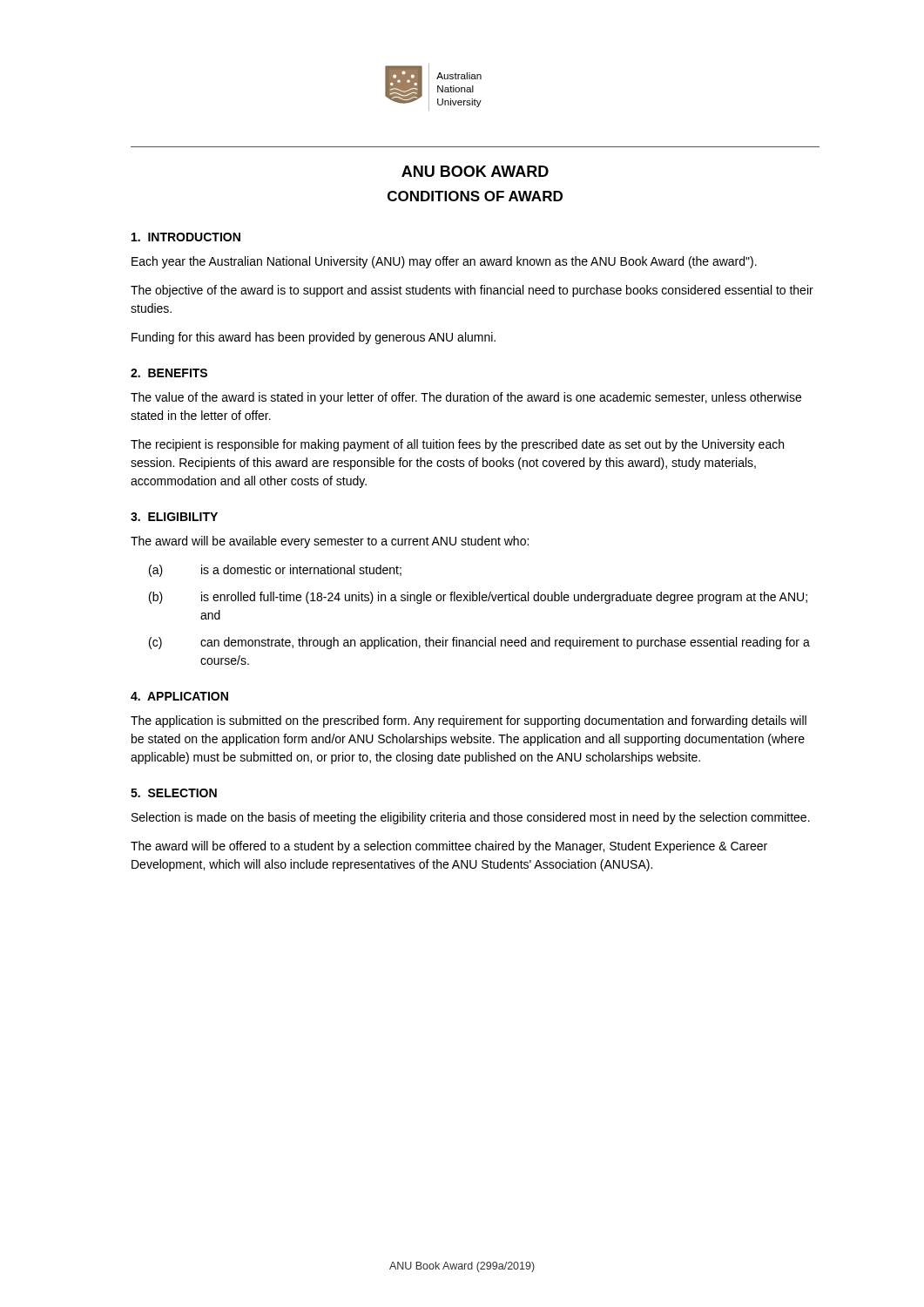Locate the passage starting "The award will be offered to a"
This screenshot has width=924, height=1307.
(449, 855)
